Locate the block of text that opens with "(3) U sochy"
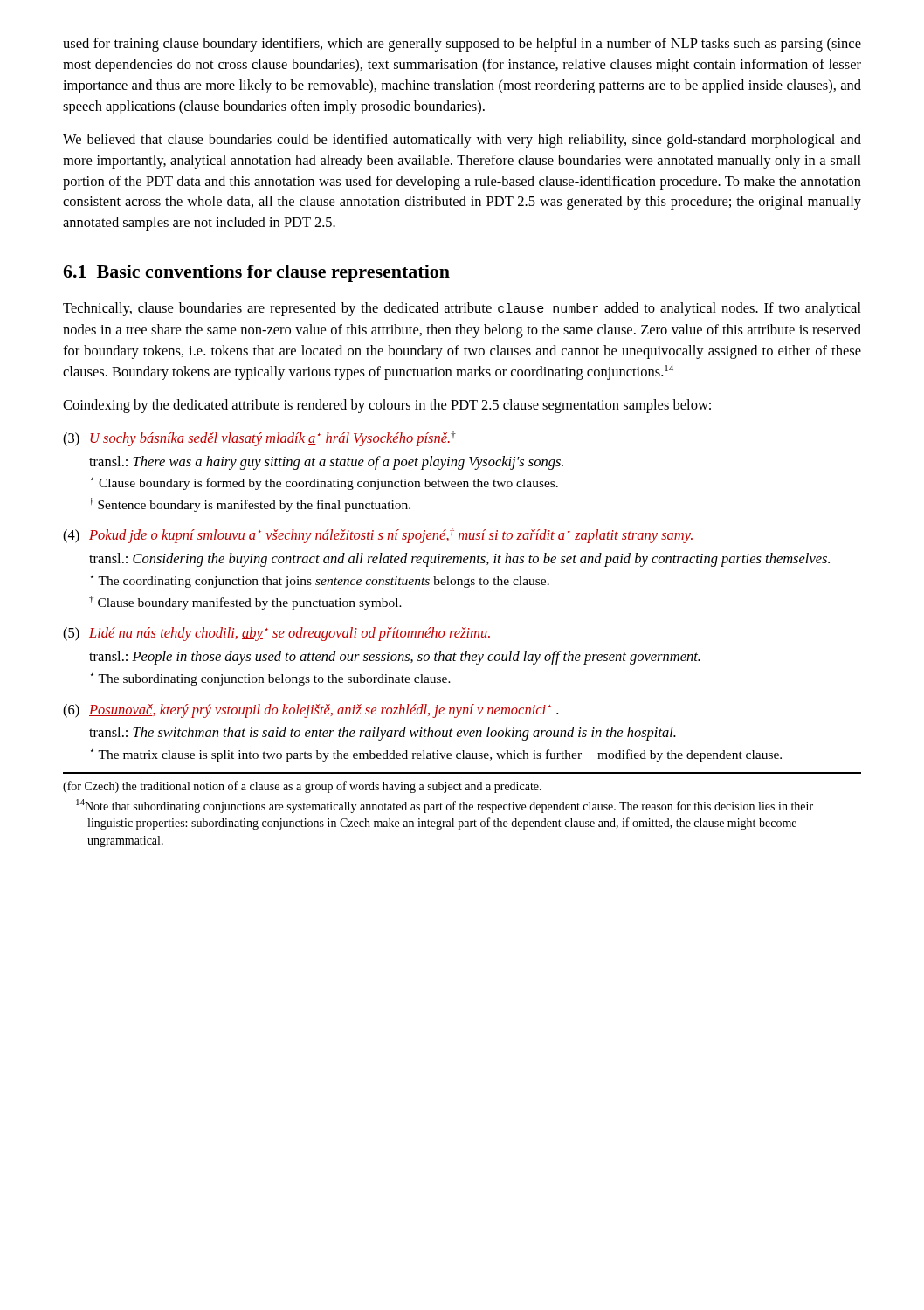The height and width of the screenshot is (1310, 924). coord(462,472)
